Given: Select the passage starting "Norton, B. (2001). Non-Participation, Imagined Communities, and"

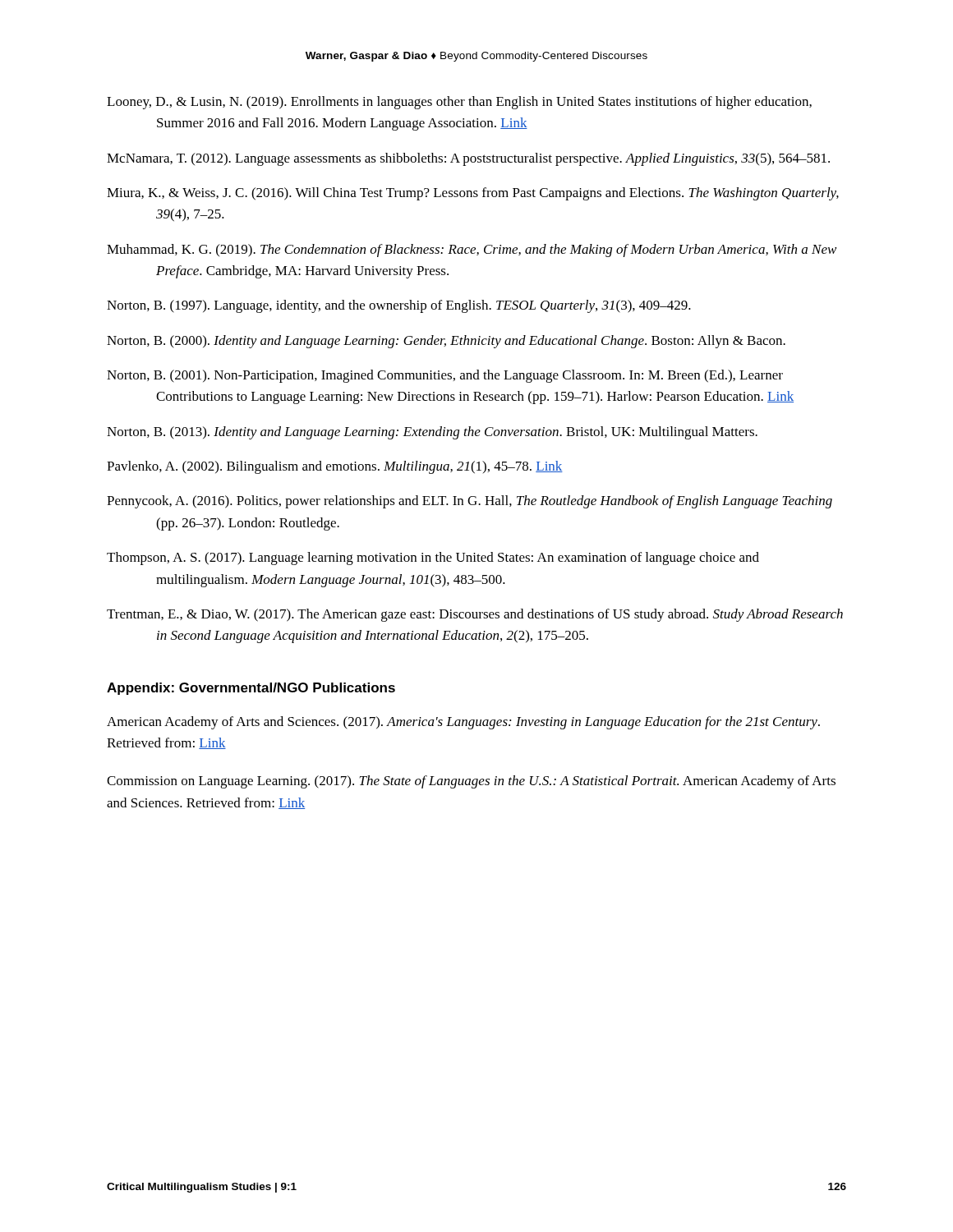Looking at the screenshot, I should 450,386.
